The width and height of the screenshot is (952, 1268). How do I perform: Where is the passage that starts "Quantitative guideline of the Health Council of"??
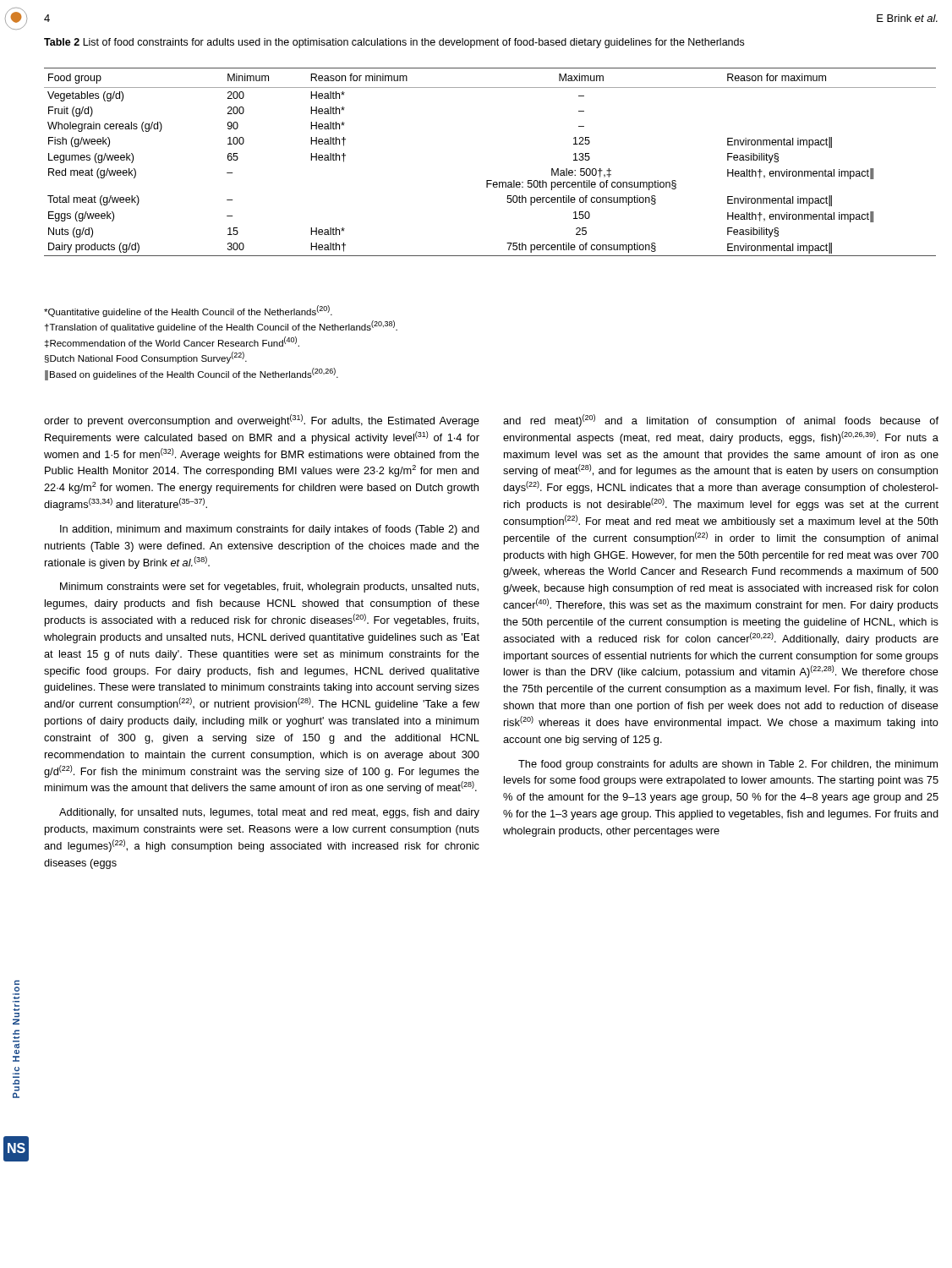point(221,342)
